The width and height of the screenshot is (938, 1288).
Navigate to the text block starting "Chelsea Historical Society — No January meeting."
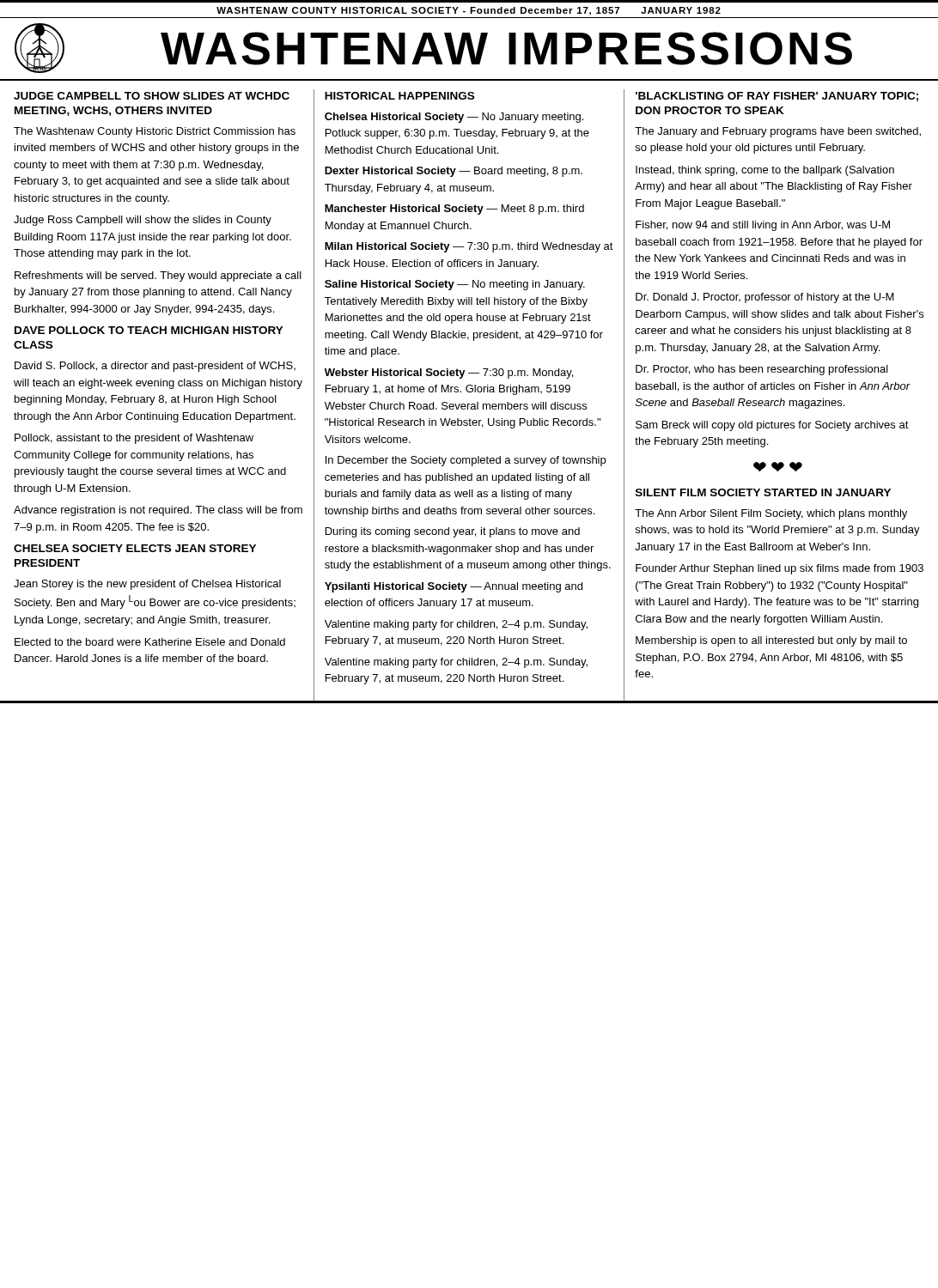[469, 397]
